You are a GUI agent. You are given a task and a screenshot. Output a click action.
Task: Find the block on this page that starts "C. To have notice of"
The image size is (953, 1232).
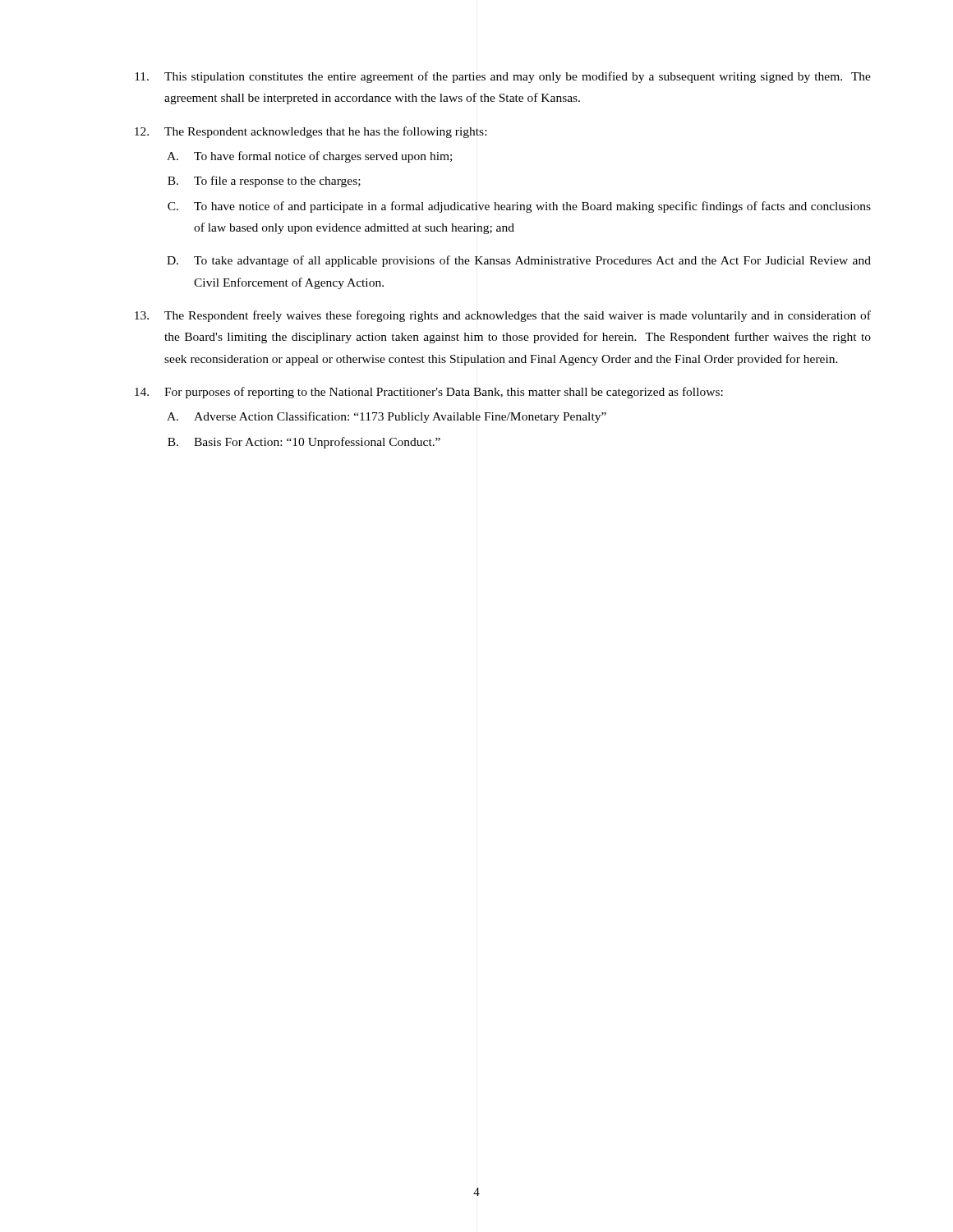coord(481,217)
